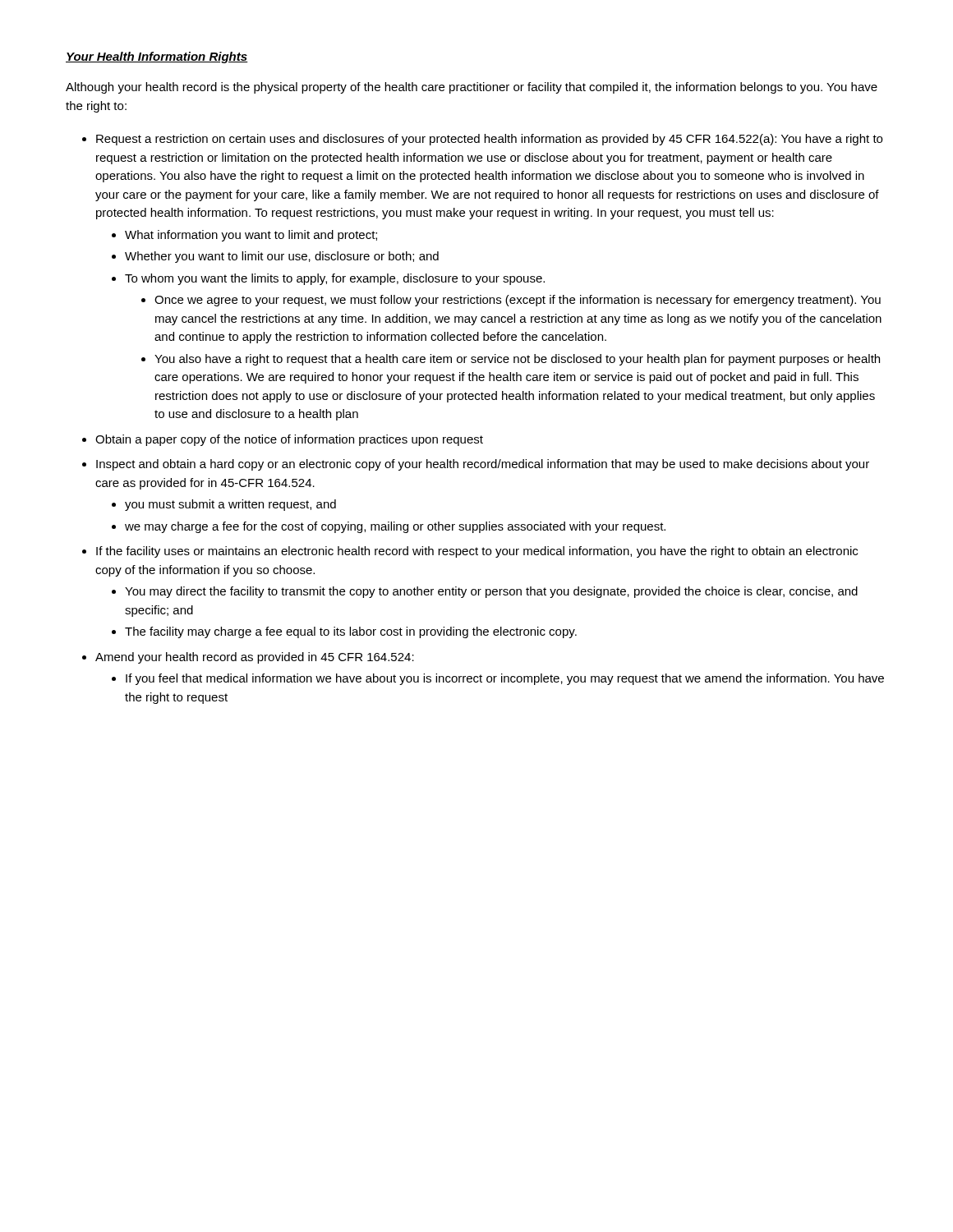Where is the passage that starts "you must submit a"?
Image resolution: width=953 pixels, height=1232 pixels.
click(x=231, y=504)
